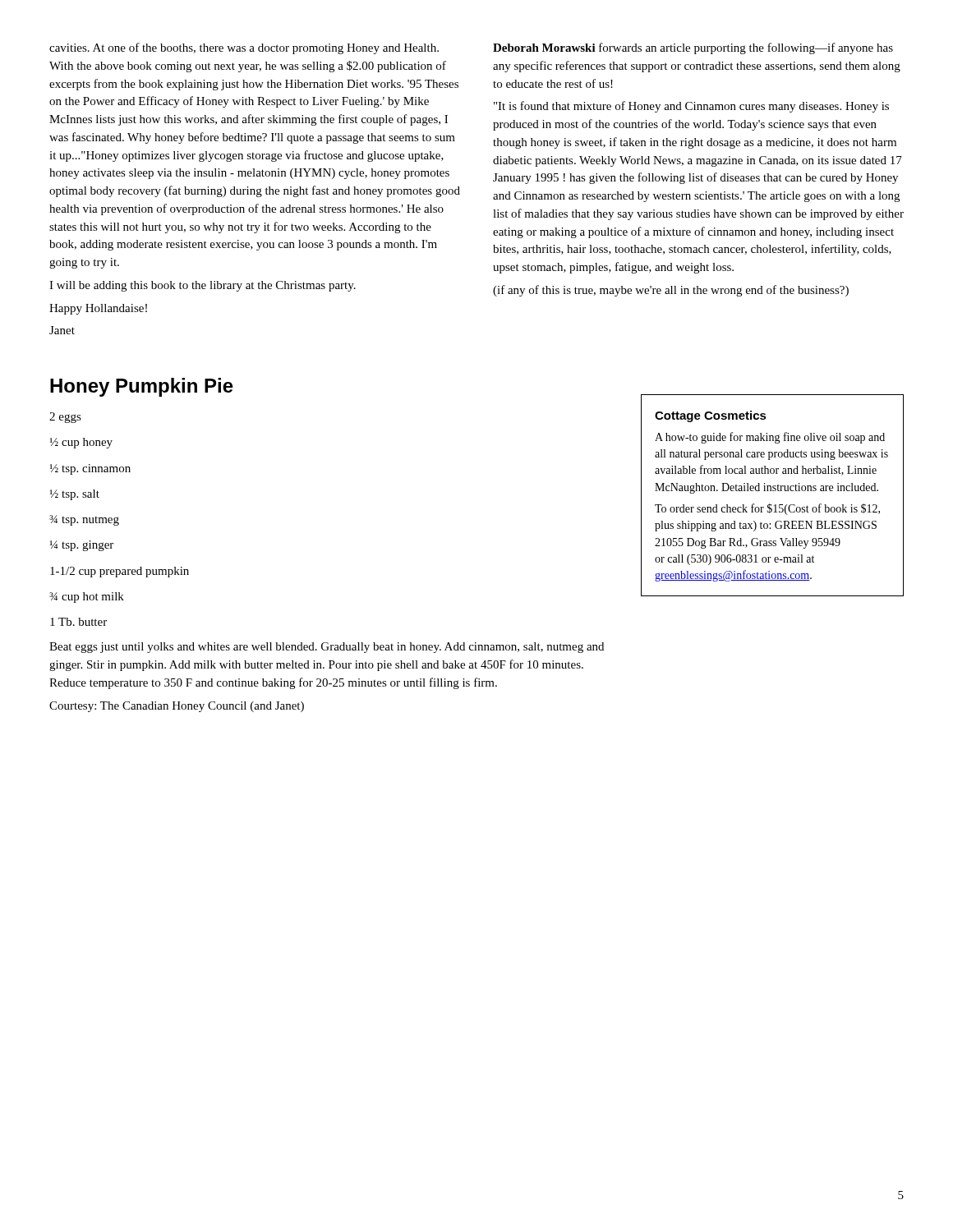Click on the list item containing "¾ cup hot milk"

coord(87,598)
